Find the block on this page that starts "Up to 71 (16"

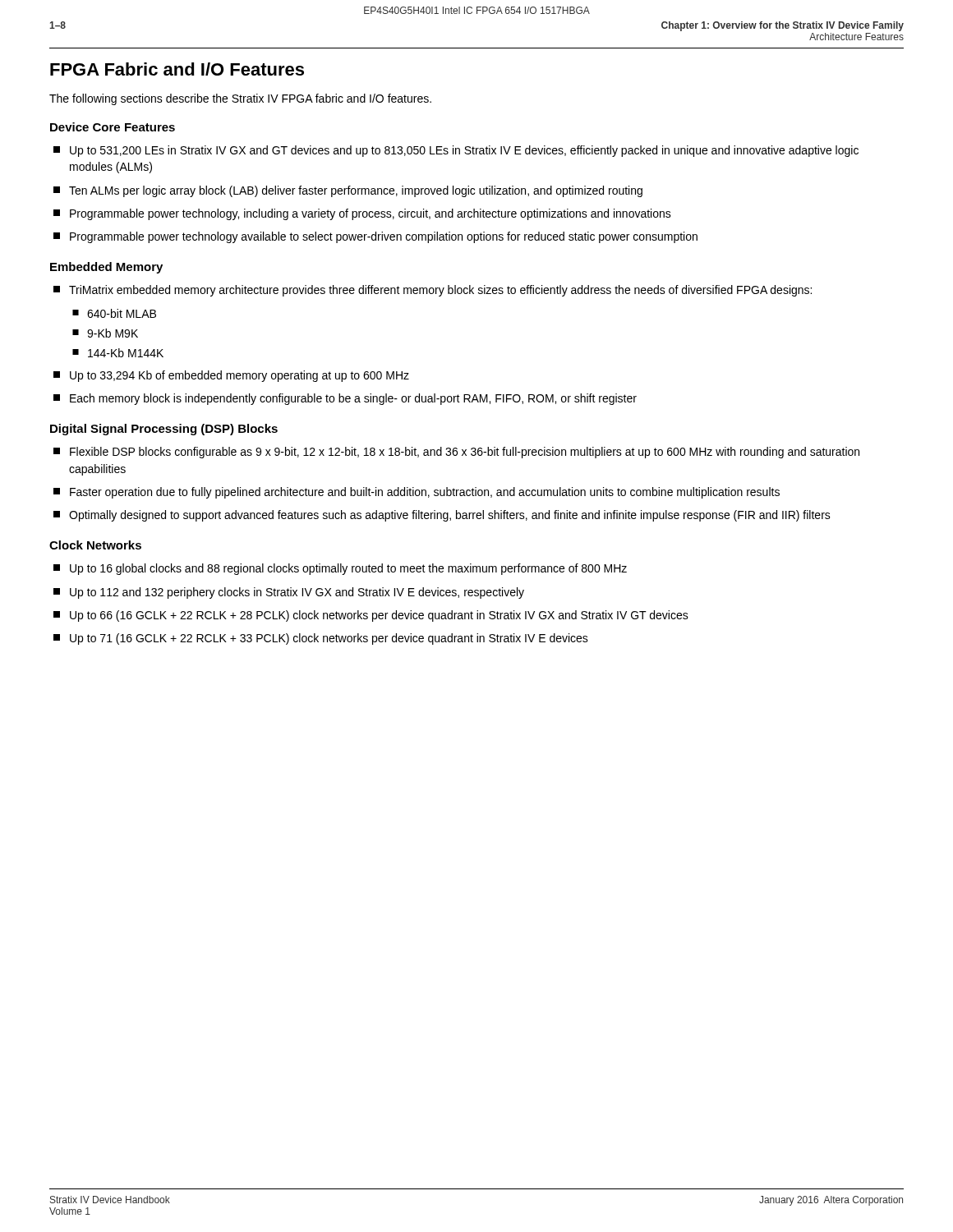(x=319, y=639)
